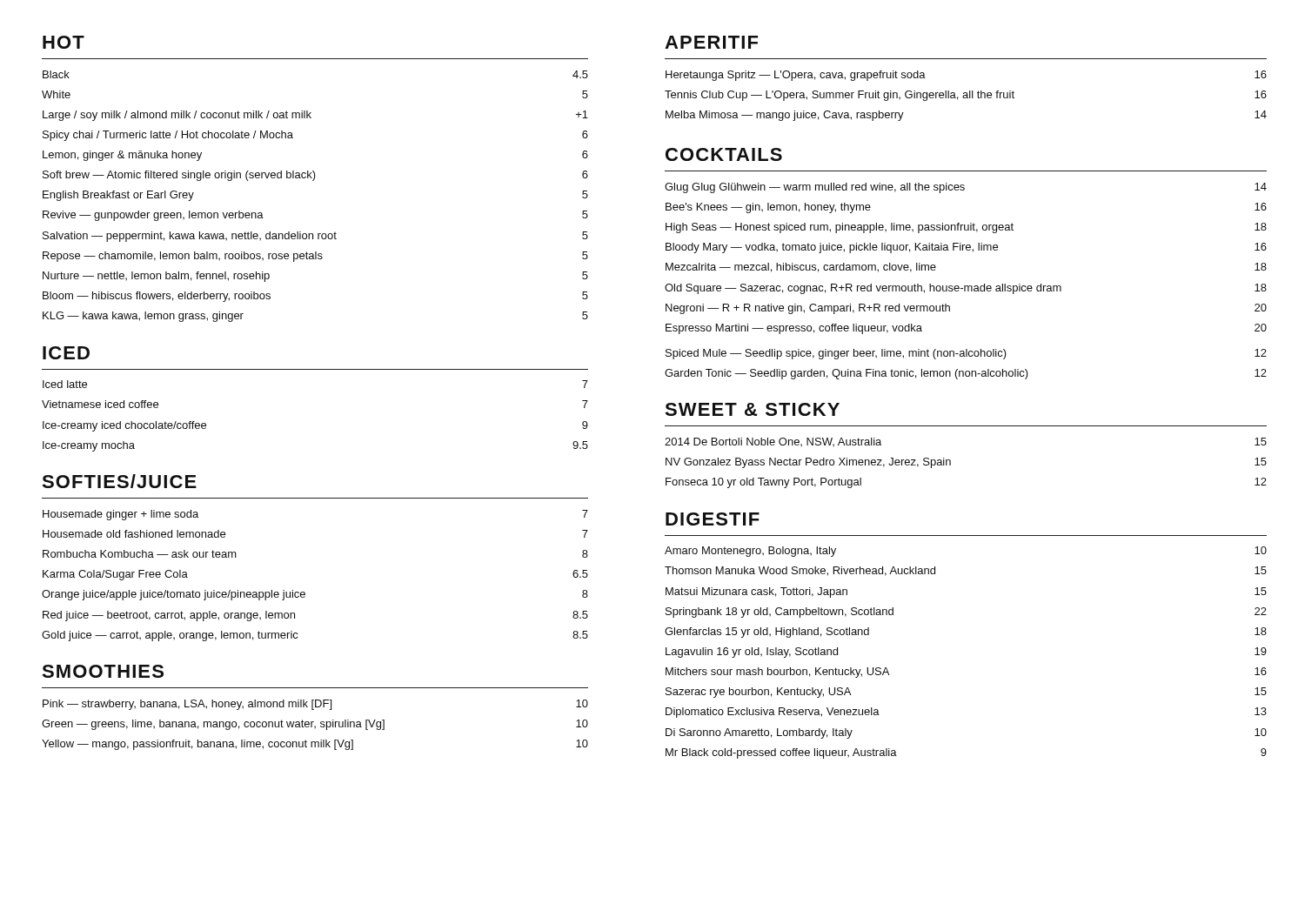
Task: Select the section header that says "SWEET & STICKY"
Action: point(753,410)
